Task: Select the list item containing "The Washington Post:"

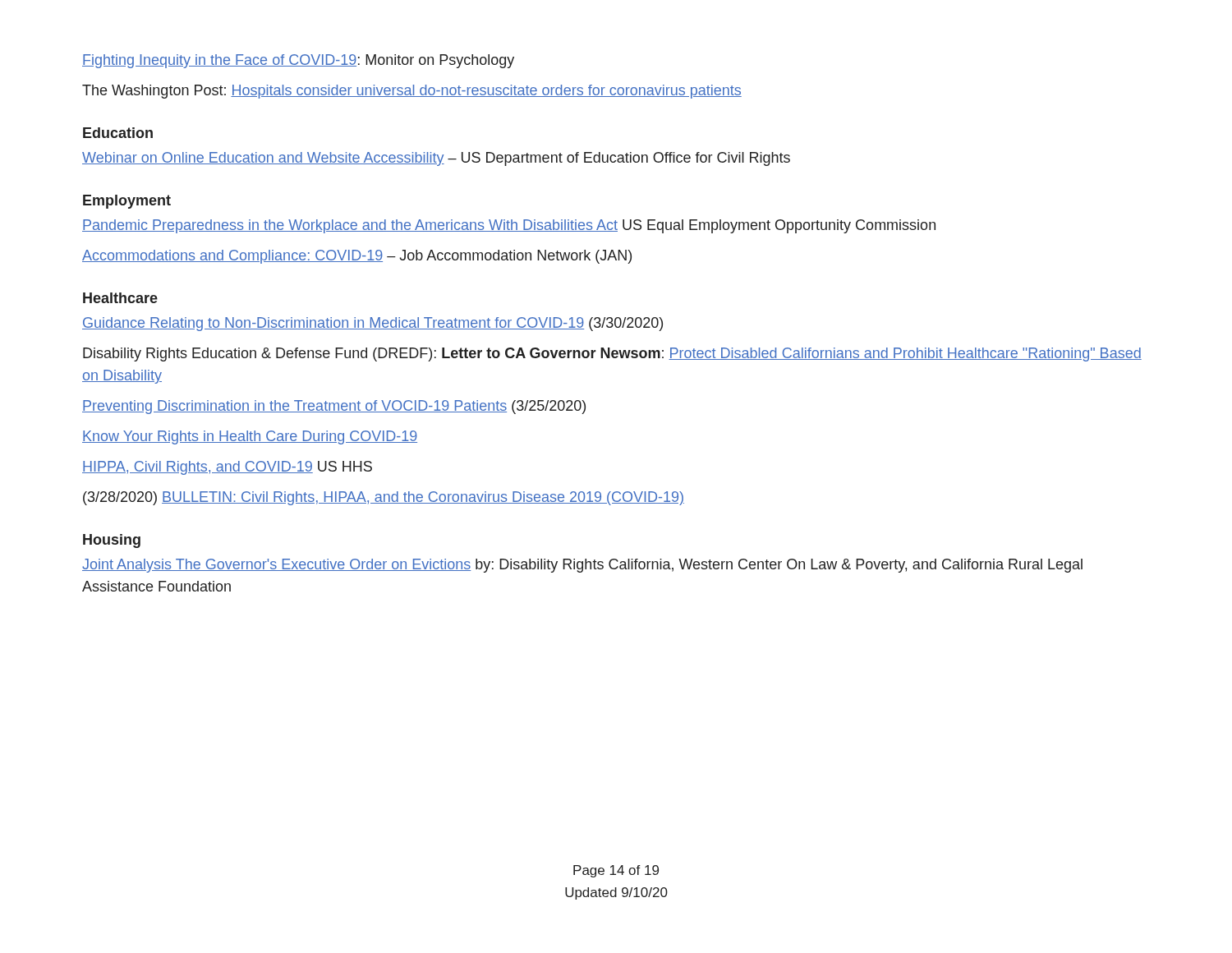Action: tap(412, 90)
